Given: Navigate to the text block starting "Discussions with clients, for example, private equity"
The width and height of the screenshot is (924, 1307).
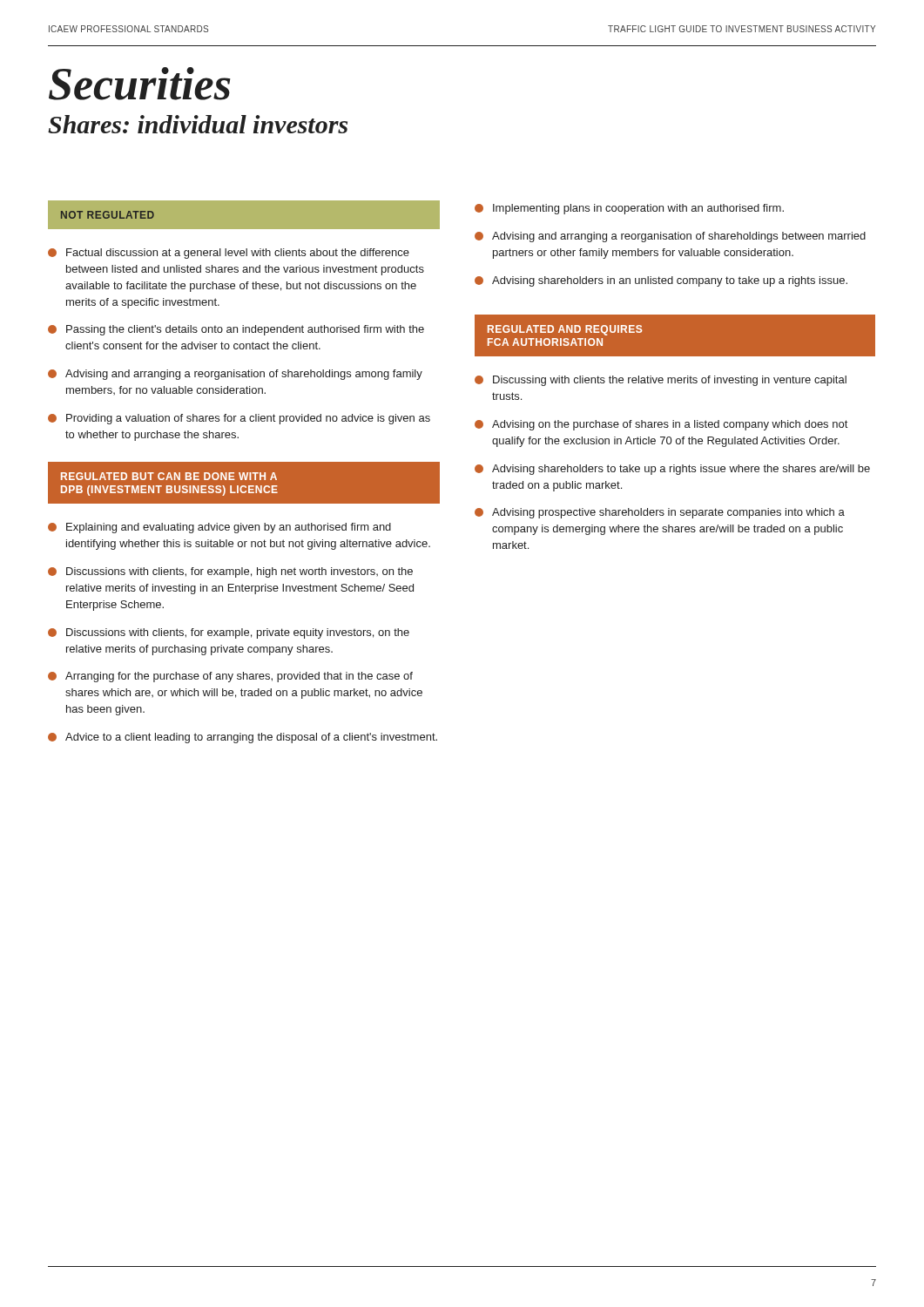Looking at the screenshot, I should click(x=244, y=641).
